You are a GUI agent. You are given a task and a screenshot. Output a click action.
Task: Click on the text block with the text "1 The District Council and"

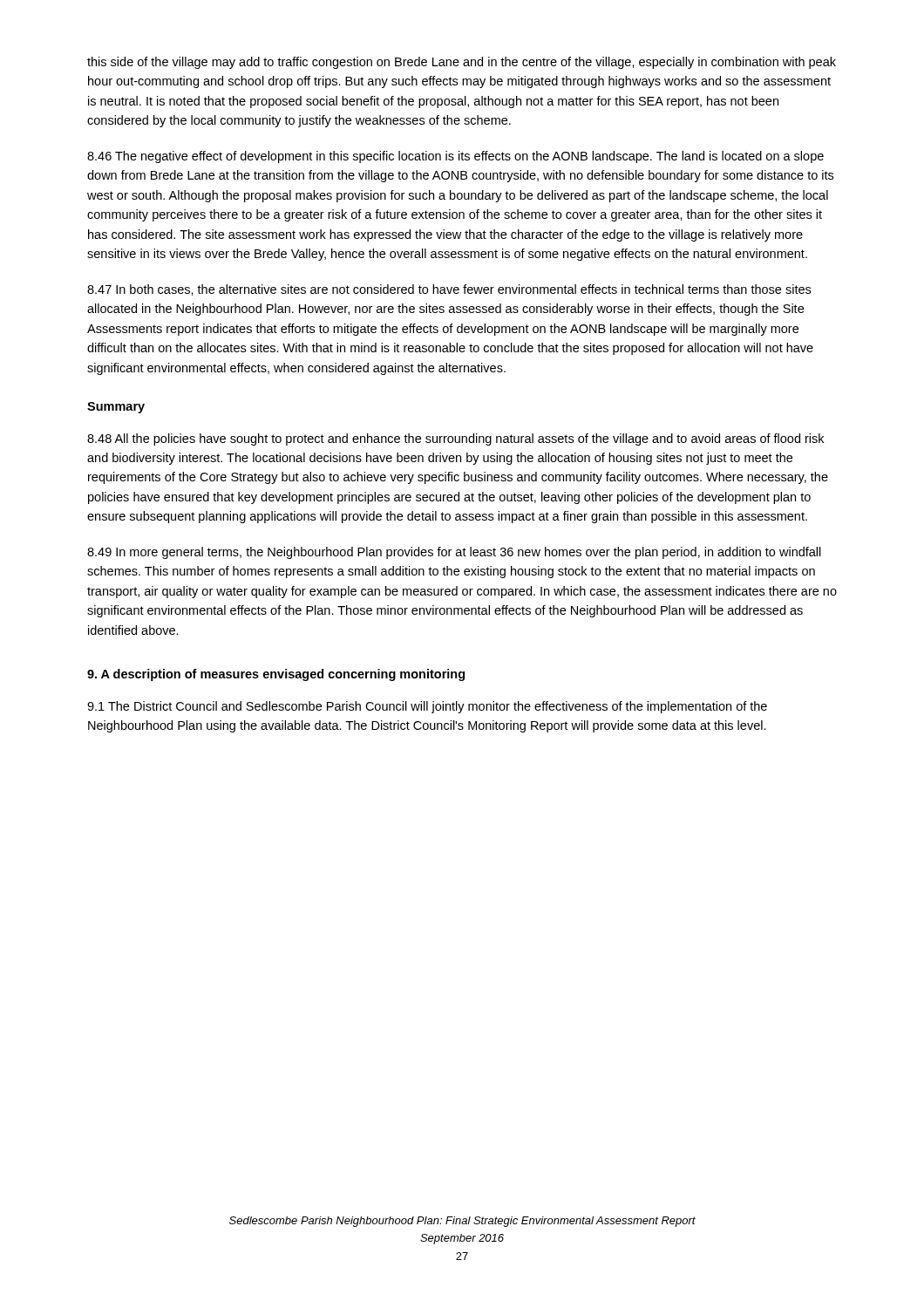(427, 716)
